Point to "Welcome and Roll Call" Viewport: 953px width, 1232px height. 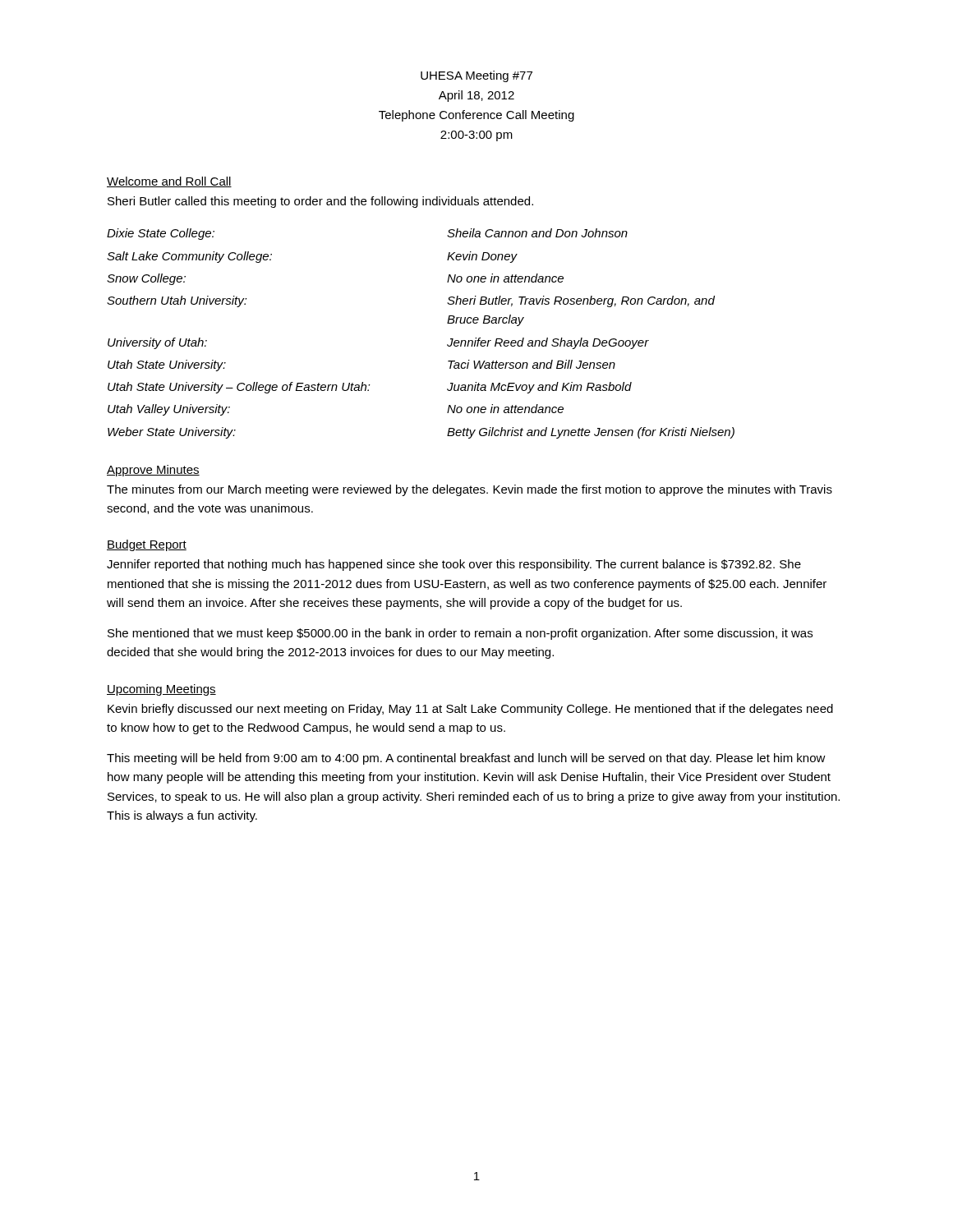(x=169, y=181)
